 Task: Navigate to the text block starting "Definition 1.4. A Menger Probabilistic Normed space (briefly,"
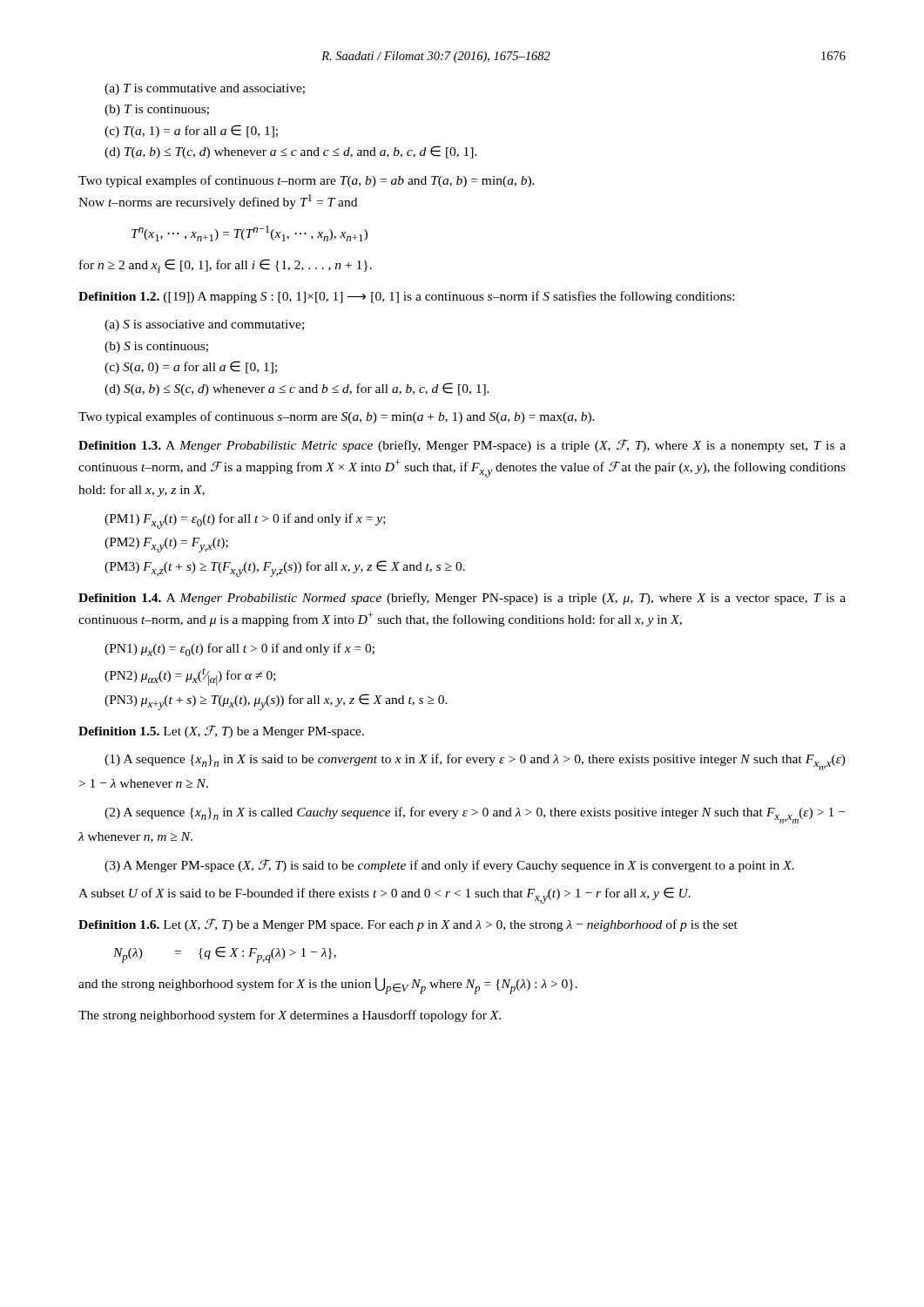462,608
